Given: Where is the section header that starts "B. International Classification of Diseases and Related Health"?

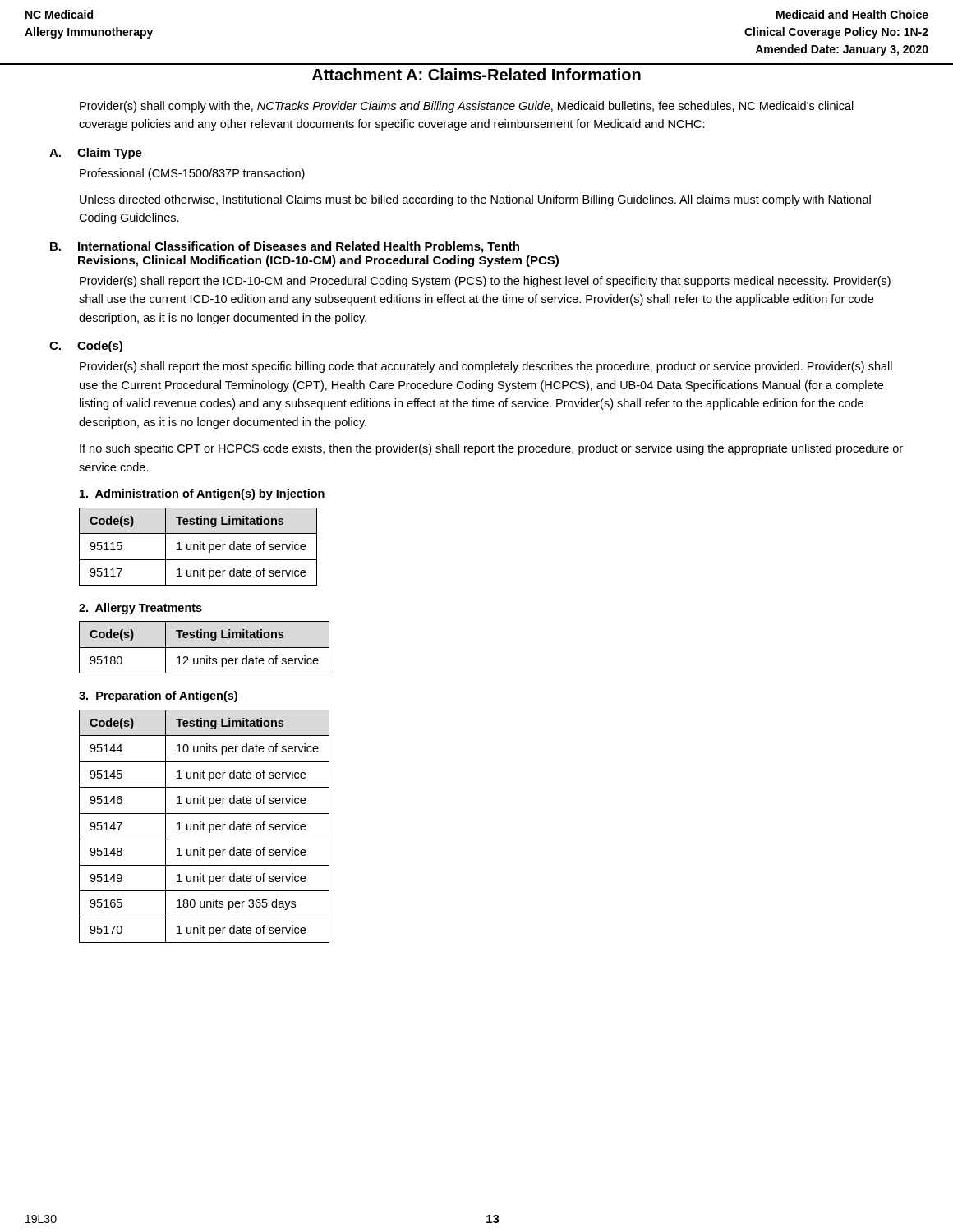Looking at the screenshot, I should (304, 253).
